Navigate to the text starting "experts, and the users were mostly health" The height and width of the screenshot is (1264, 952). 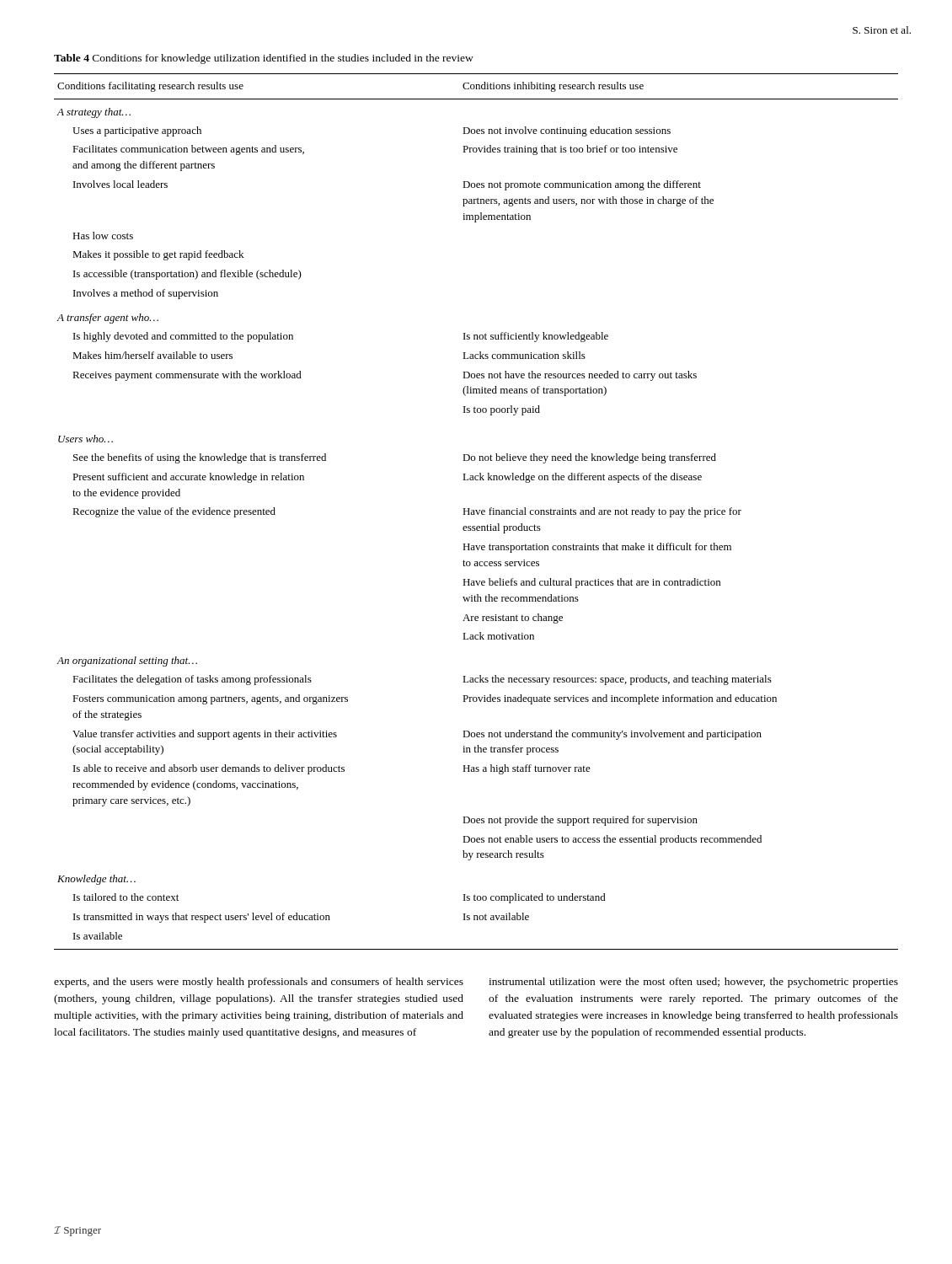262,982
